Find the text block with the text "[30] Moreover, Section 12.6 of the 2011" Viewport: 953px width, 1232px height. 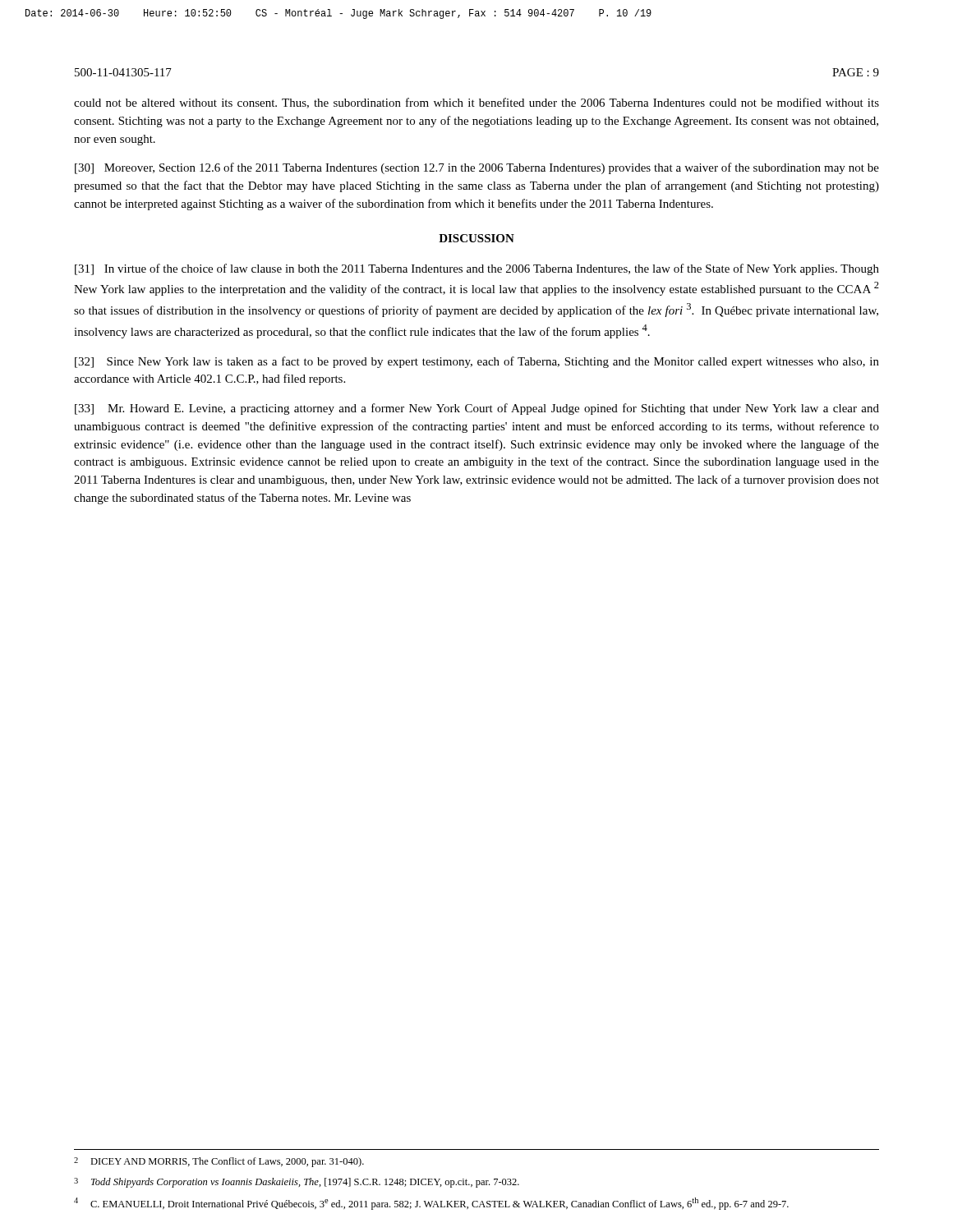(x=476, y=186)
